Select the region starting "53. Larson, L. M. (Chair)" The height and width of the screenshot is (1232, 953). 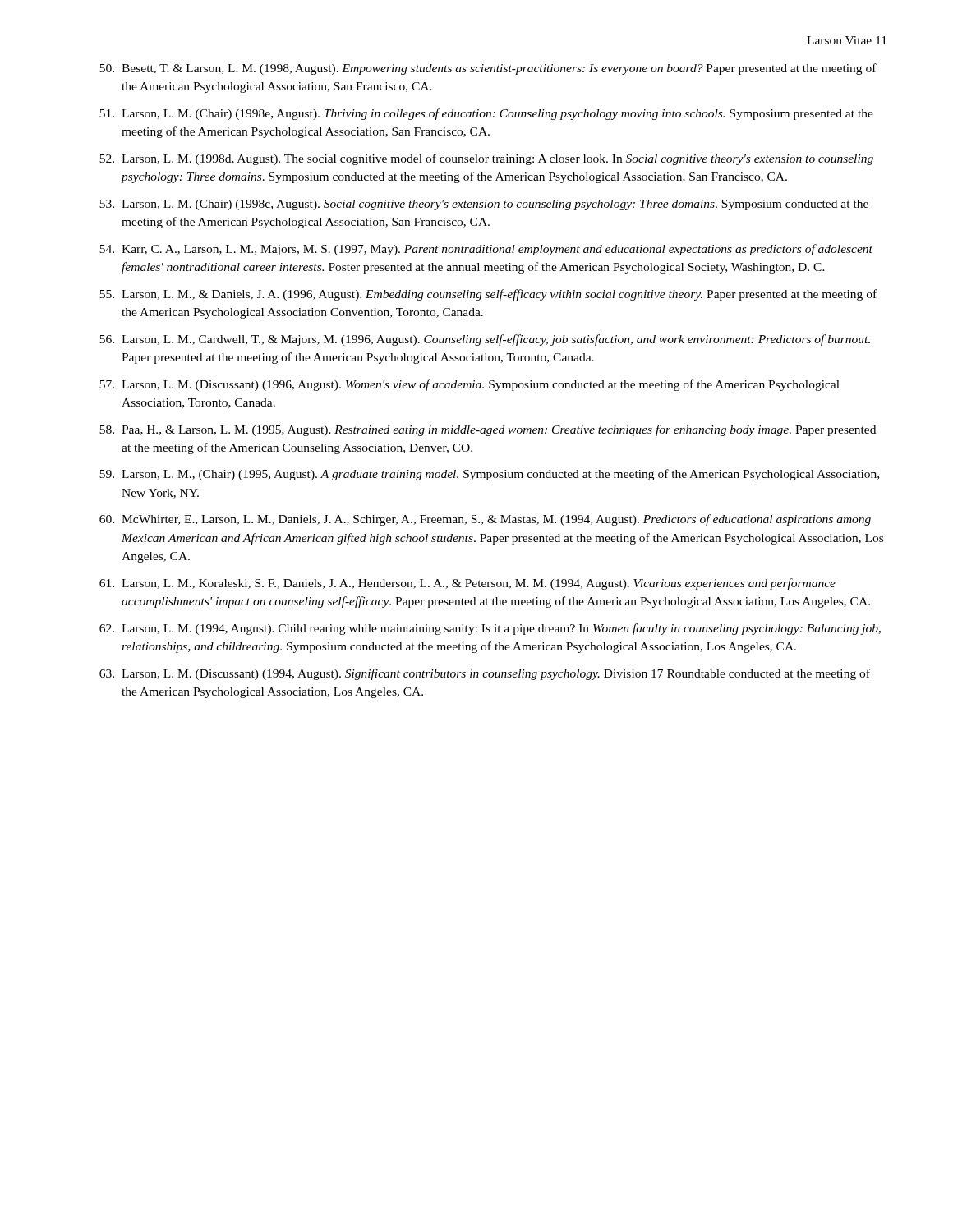[x=481, y=213]
